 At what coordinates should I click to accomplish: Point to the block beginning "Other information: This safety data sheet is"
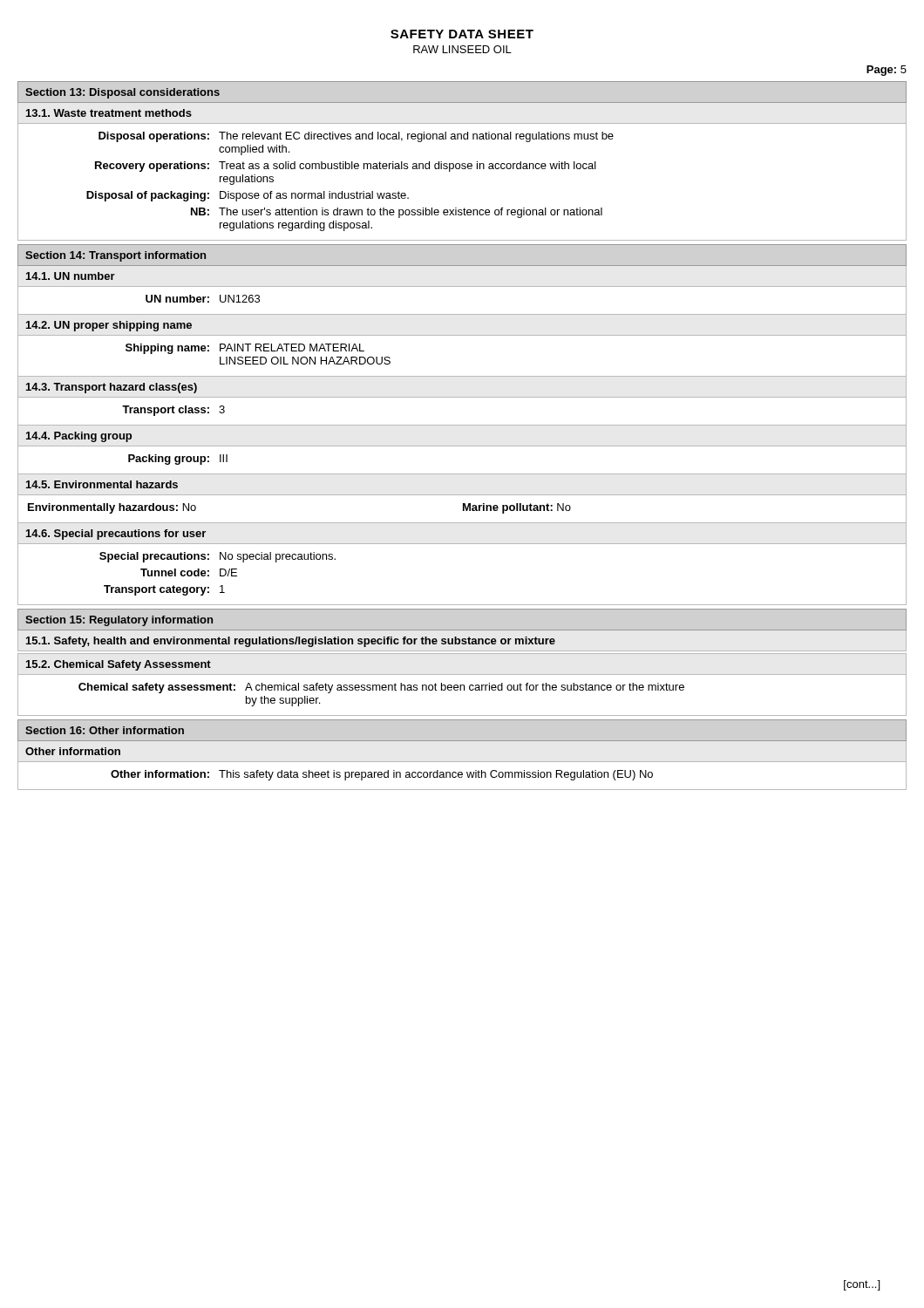462,774
